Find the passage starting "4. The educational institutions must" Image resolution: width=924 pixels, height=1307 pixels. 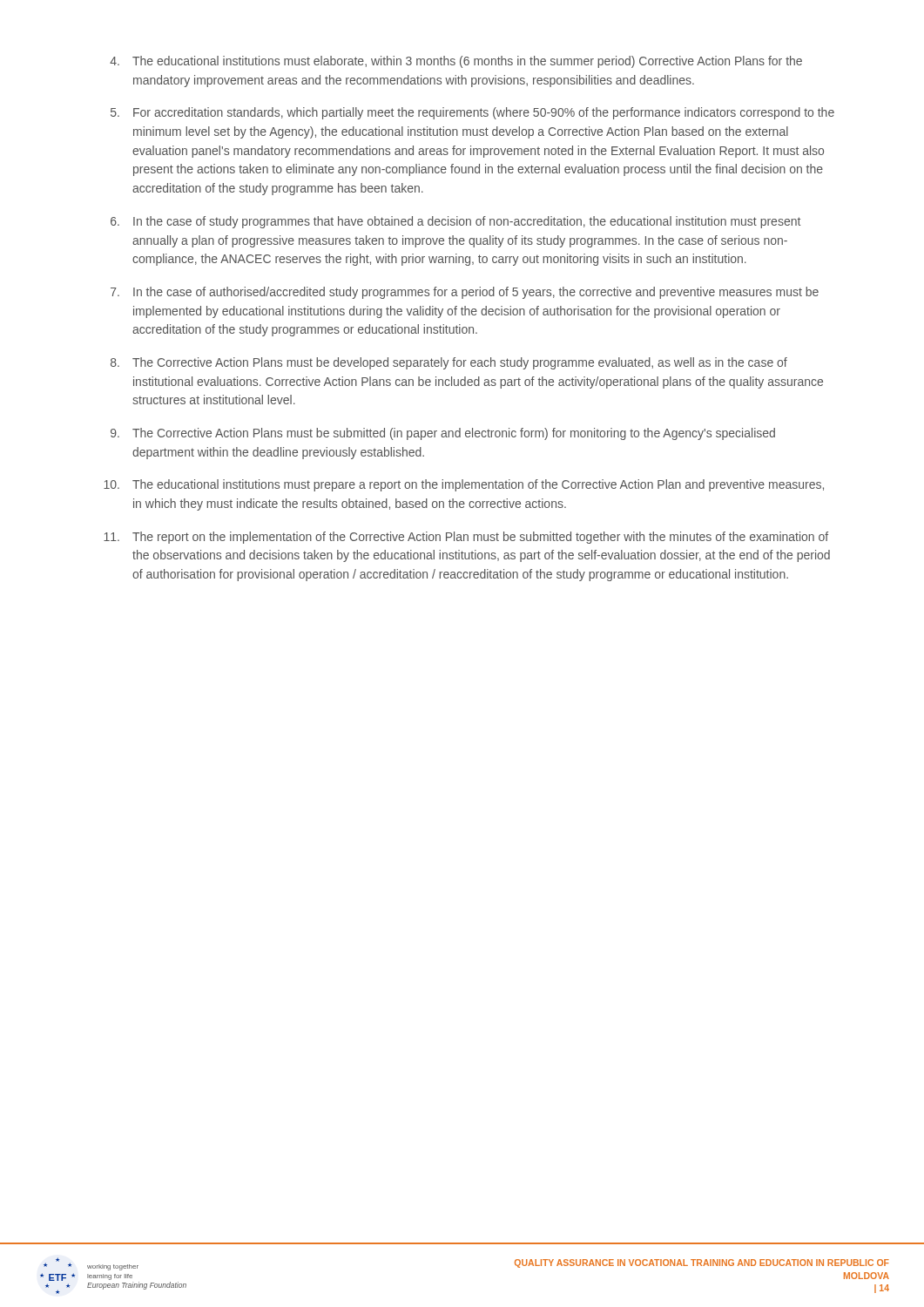462,71
